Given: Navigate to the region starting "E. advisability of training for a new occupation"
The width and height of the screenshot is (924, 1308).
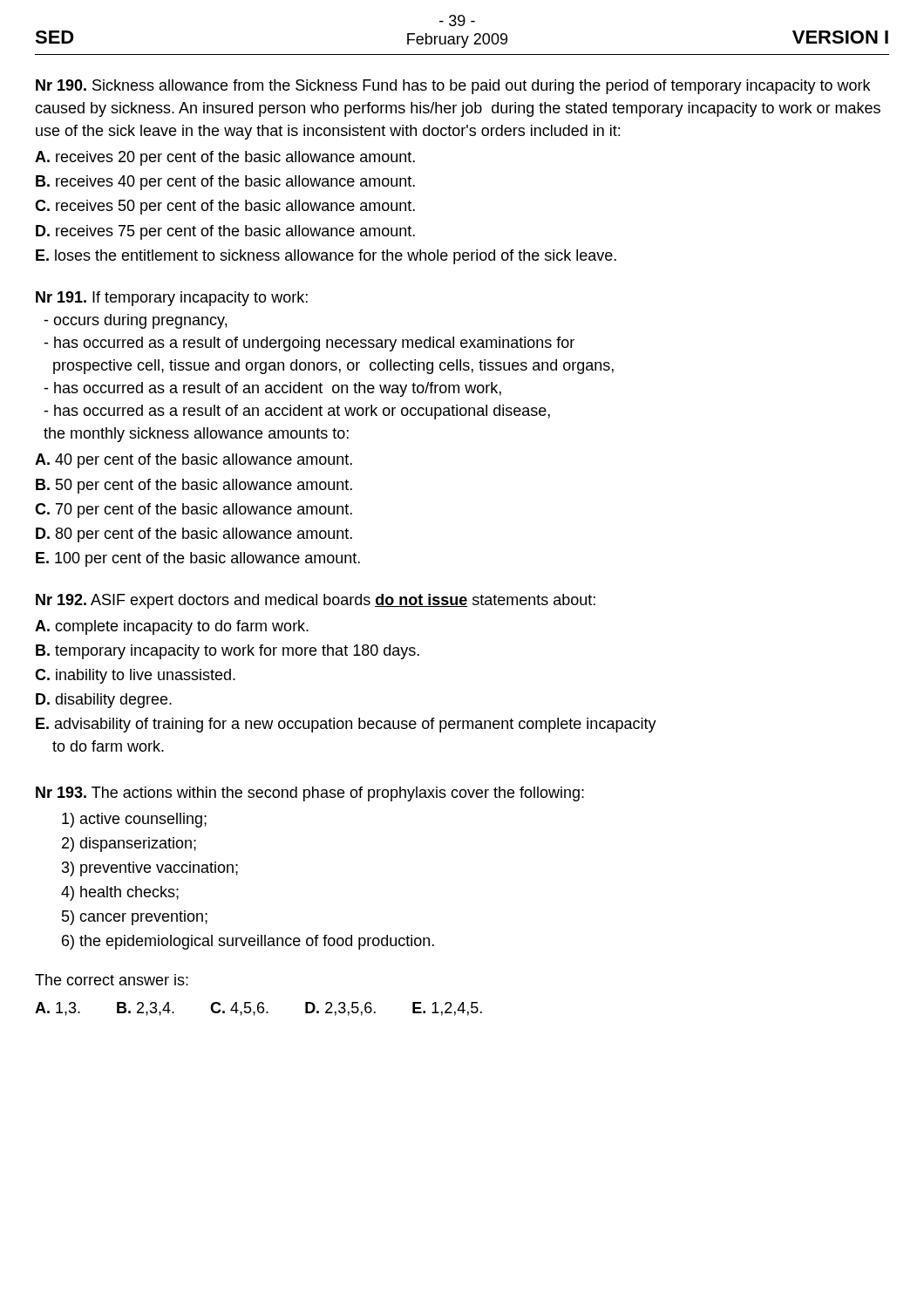Looking at the screenshot, I should pyautogui.click(x=345, y=735).
